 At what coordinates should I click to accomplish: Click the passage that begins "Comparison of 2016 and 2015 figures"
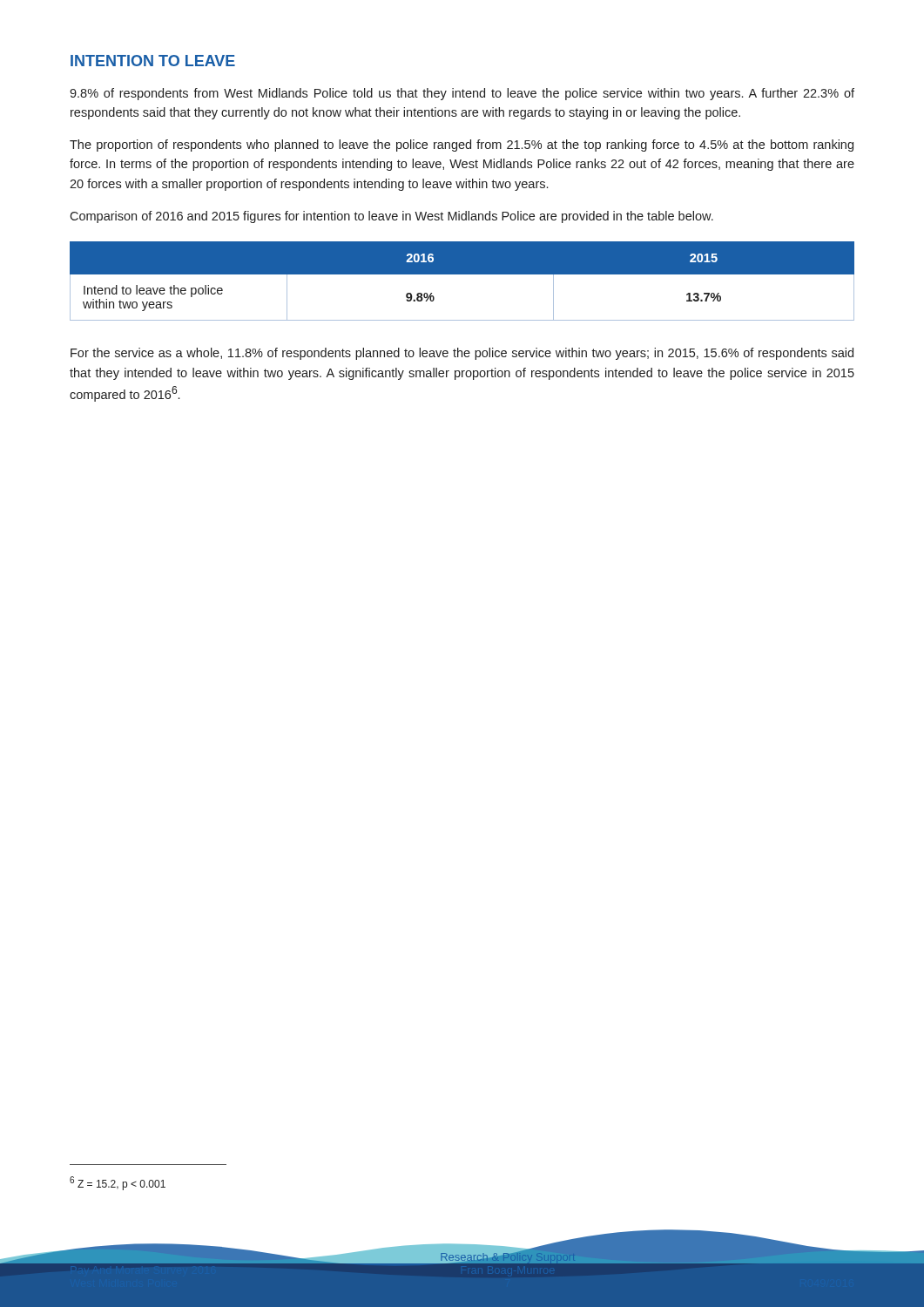[462, 216]
